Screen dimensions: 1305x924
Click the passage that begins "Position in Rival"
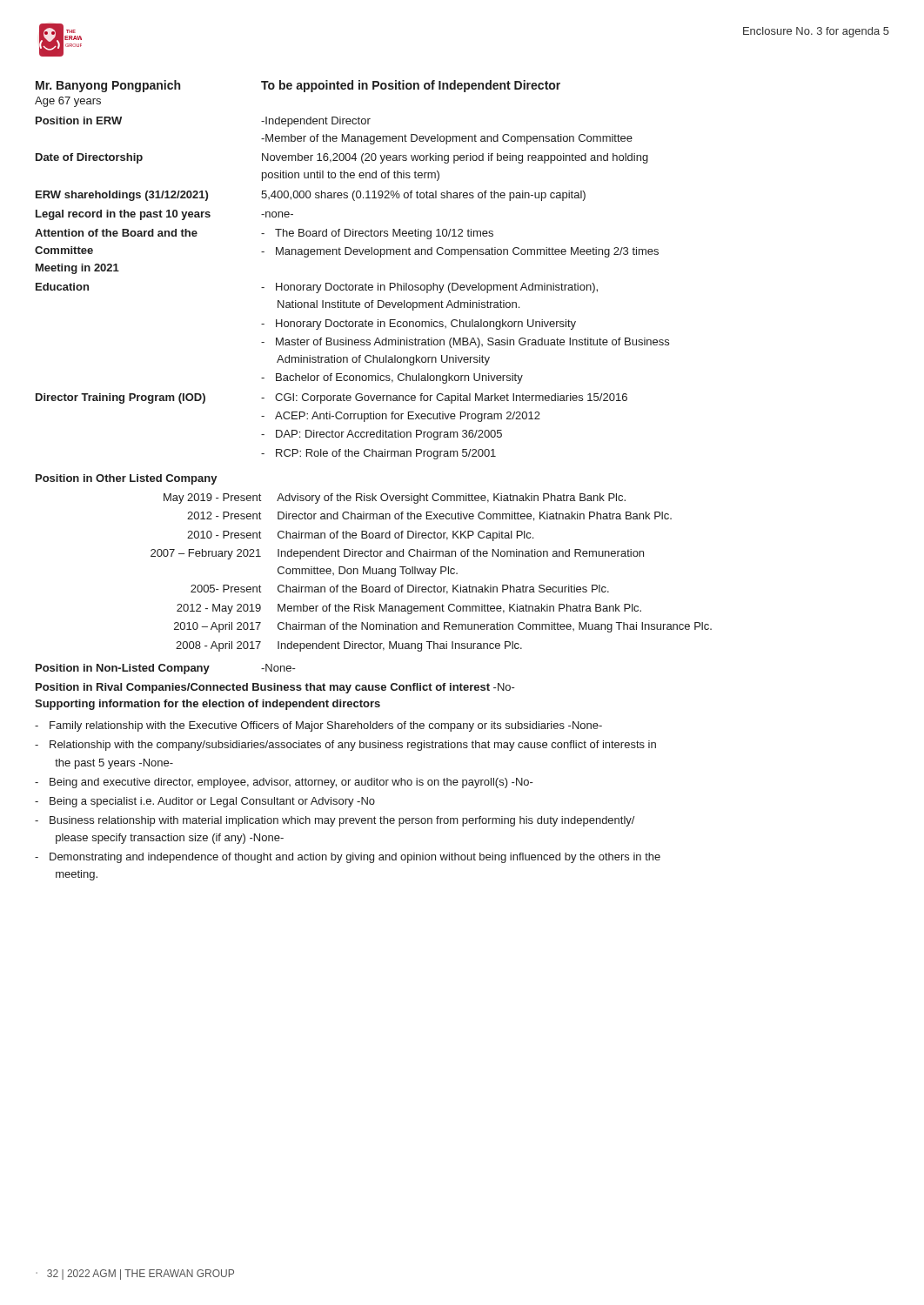tap(275, 687)
